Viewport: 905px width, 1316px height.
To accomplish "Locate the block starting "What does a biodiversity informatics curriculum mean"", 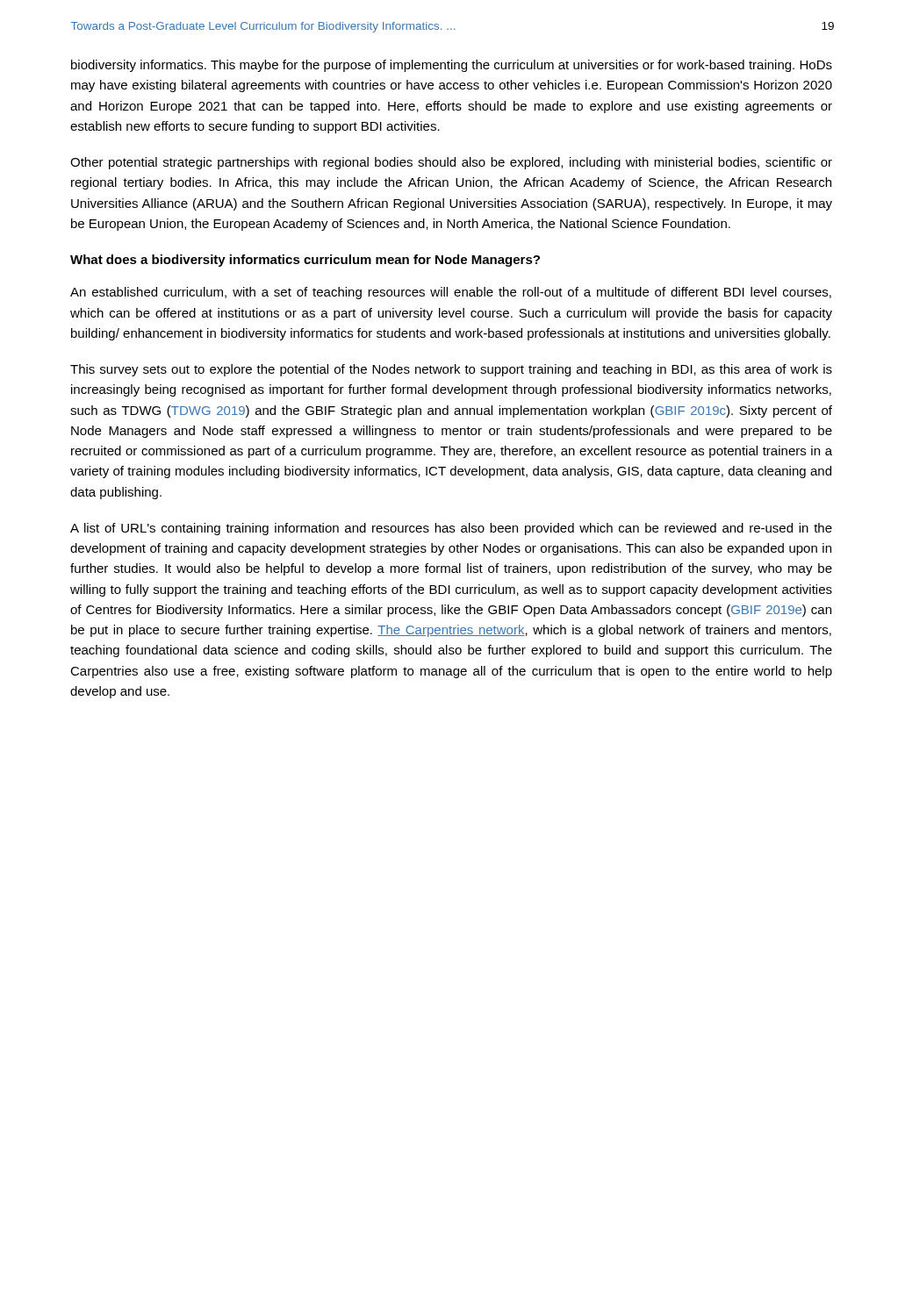I will [451, 259].
